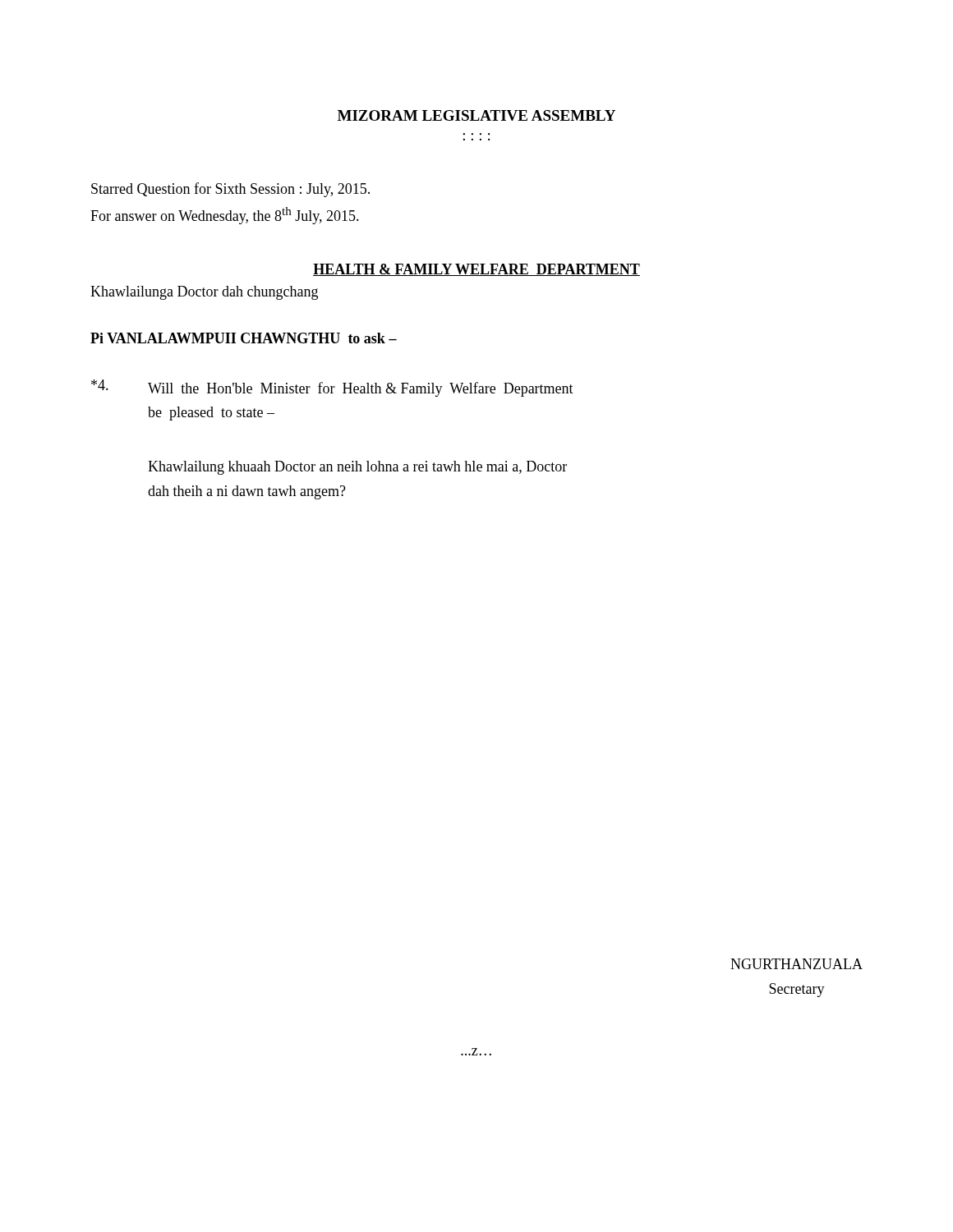Select the text block containing "Starred Question for Sixth Session : July, 2015."
The height and width of the screenshot is (1232, 953).
tap(231, 202)
